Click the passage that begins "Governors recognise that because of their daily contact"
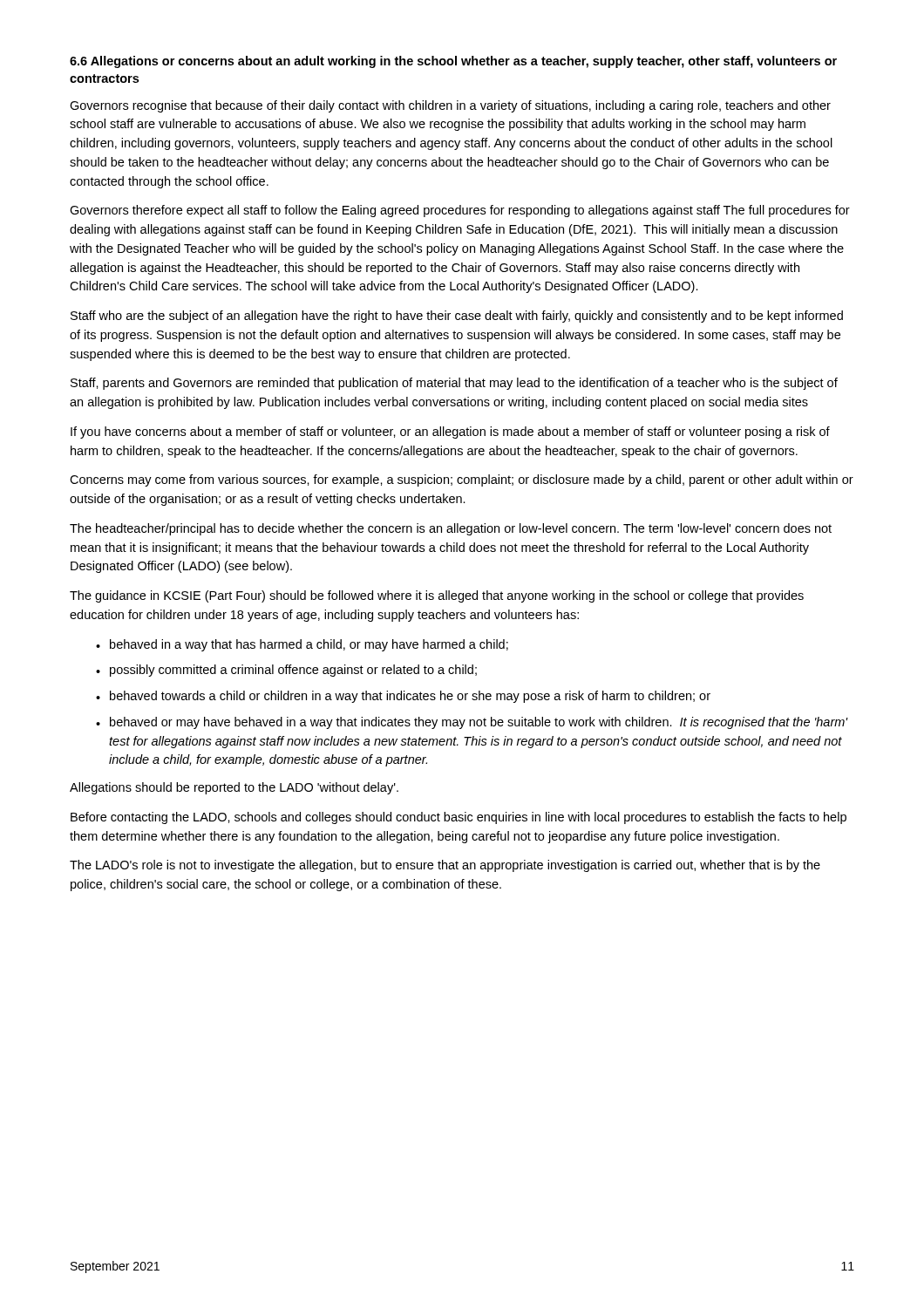This screenshot has height=1308, width=924. coord(451,143)
